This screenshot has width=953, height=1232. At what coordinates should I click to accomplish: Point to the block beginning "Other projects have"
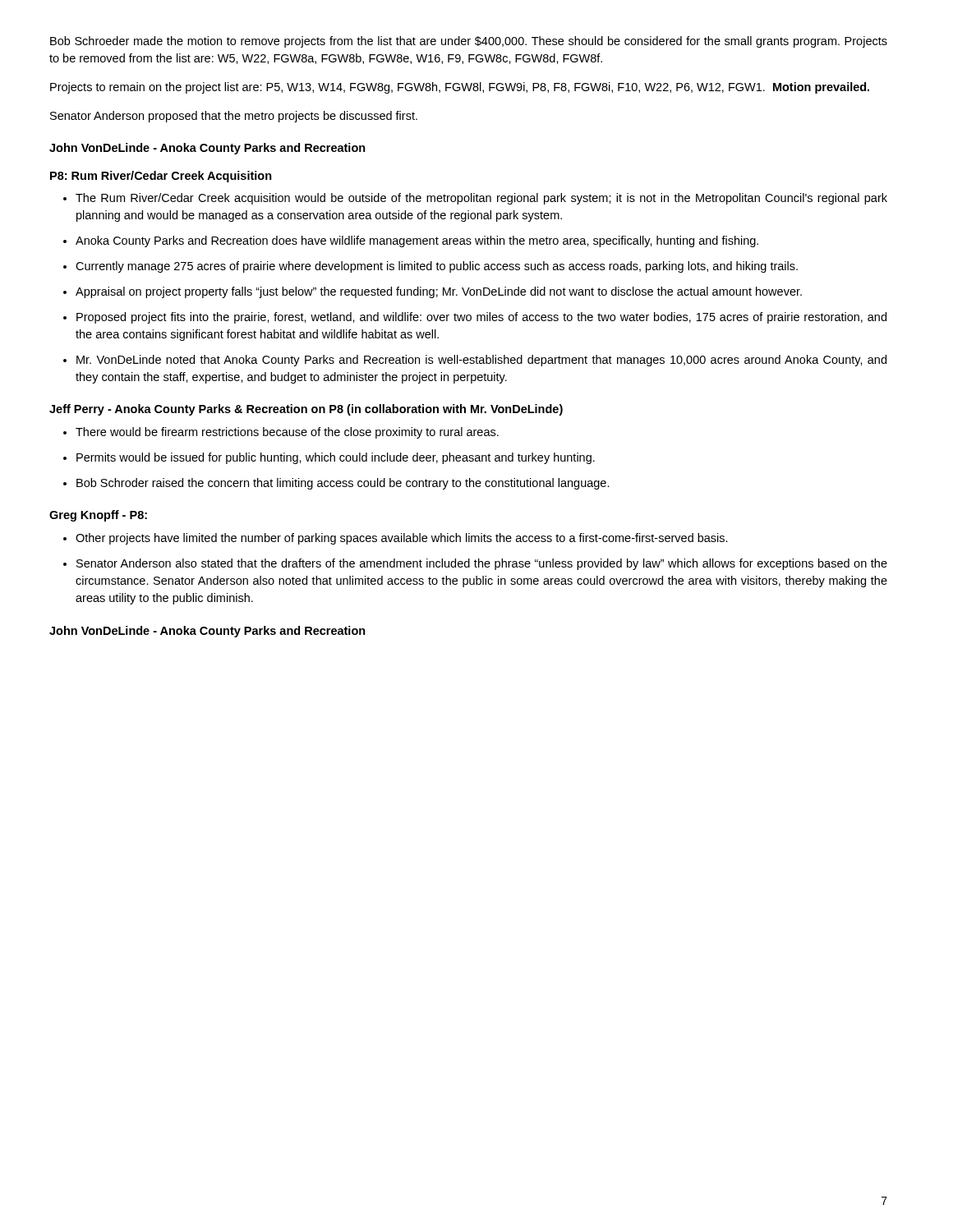pyautogui.click(x=402, y=538)
